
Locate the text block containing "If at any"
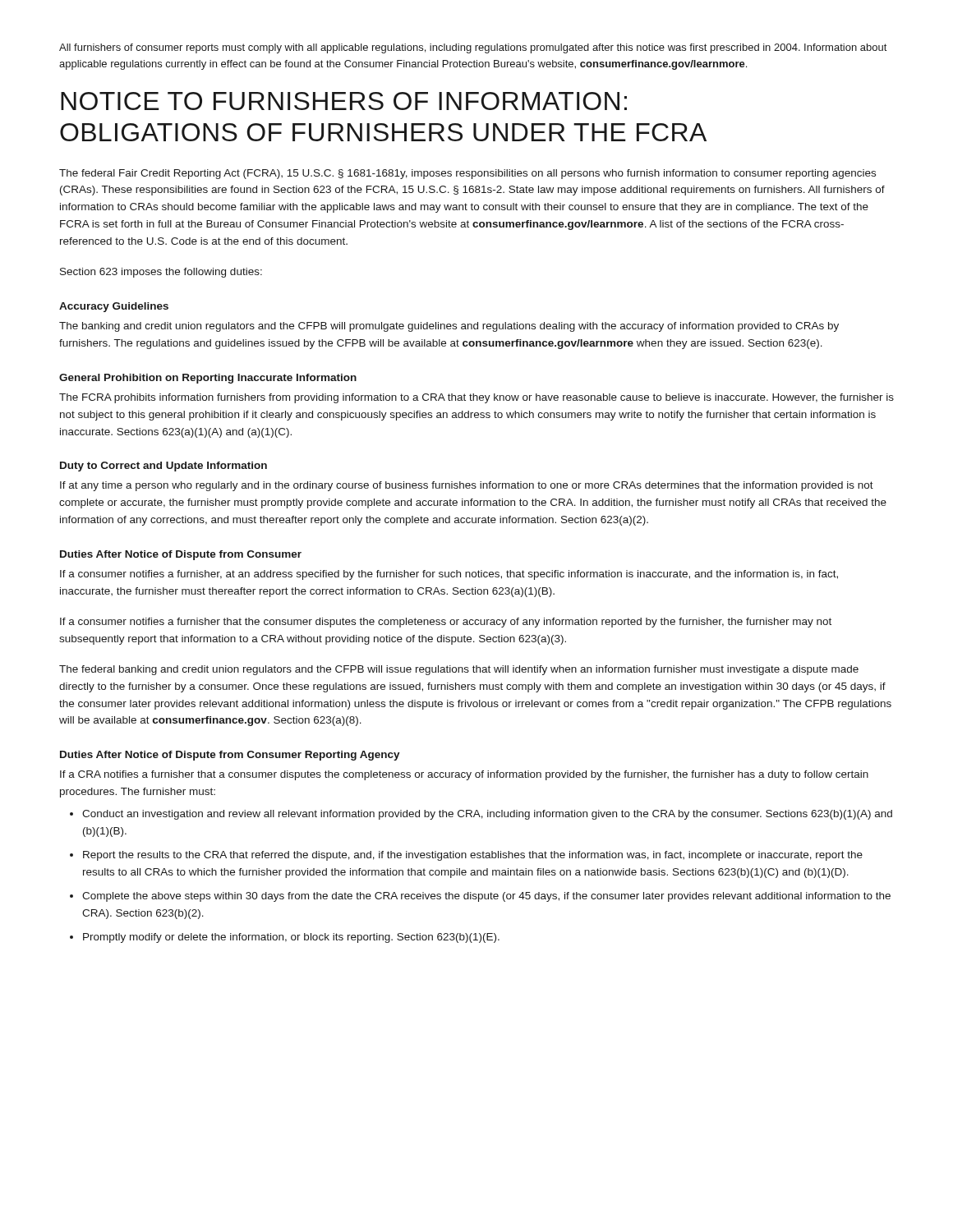coord(473,502)
